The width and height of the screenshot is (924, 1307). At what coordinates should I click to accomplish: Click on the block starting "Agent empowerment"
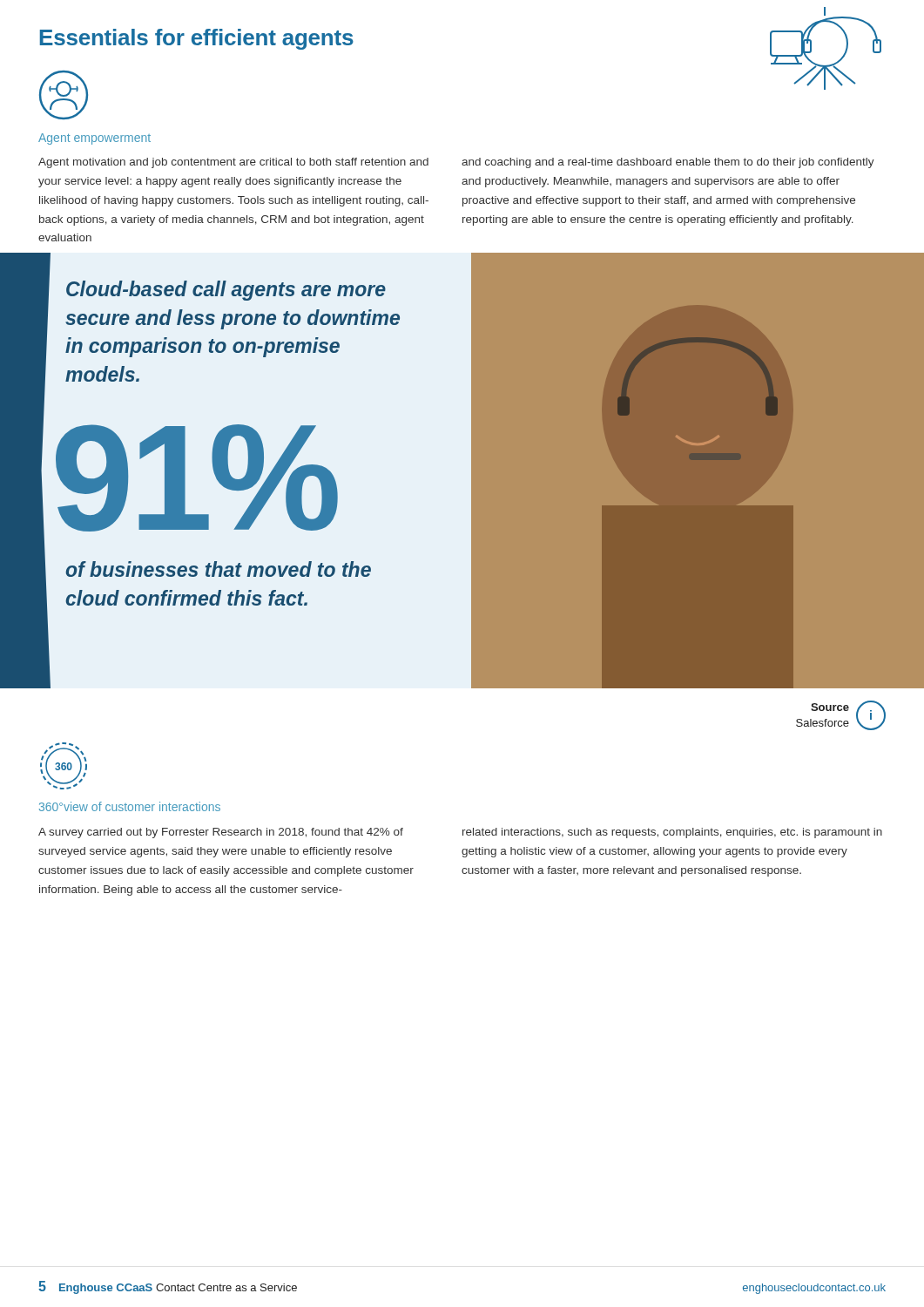[95, 138]
